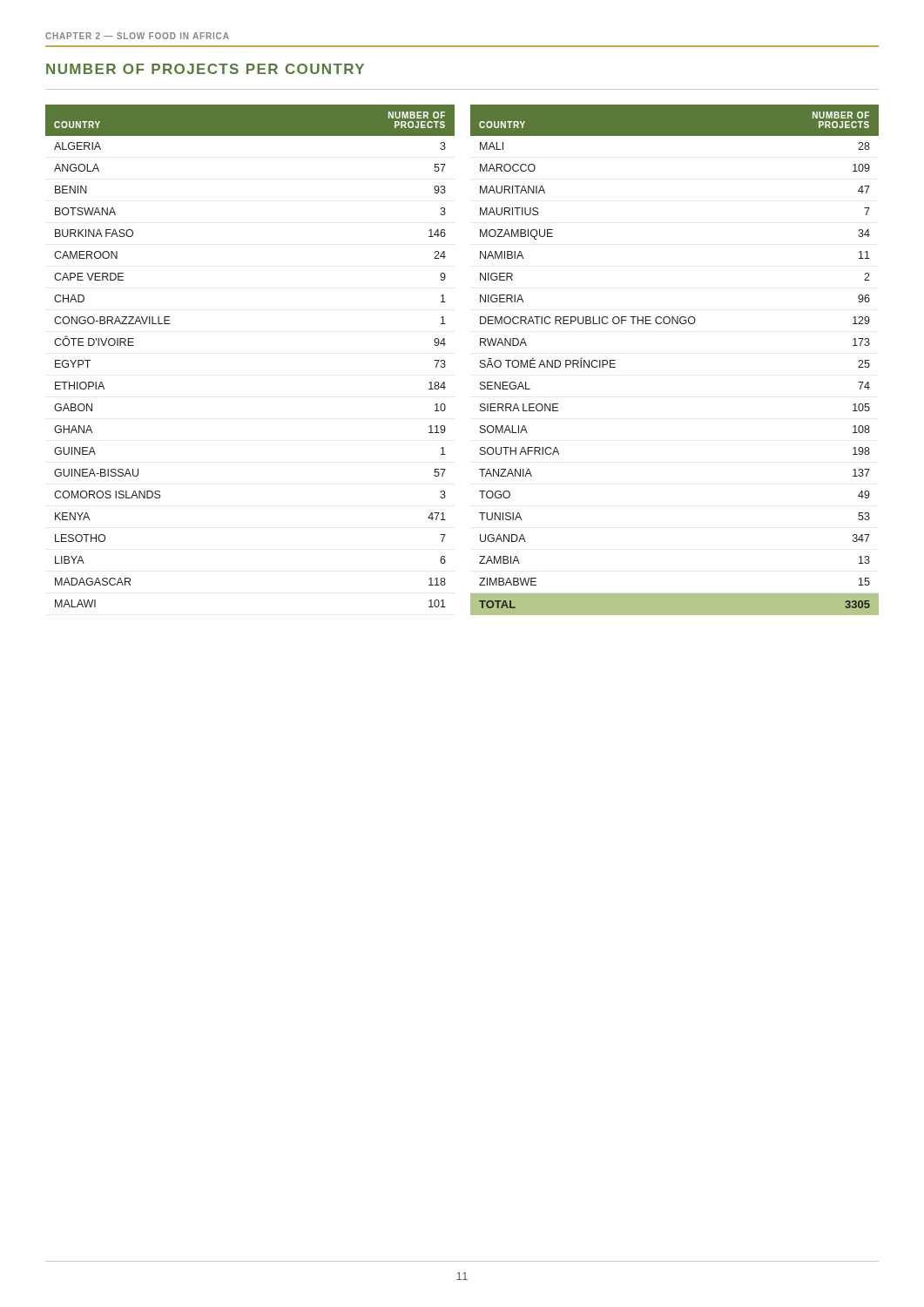Click on the table containing "CAPE VERDE"

pyautogui.click(x=462, y=360)
